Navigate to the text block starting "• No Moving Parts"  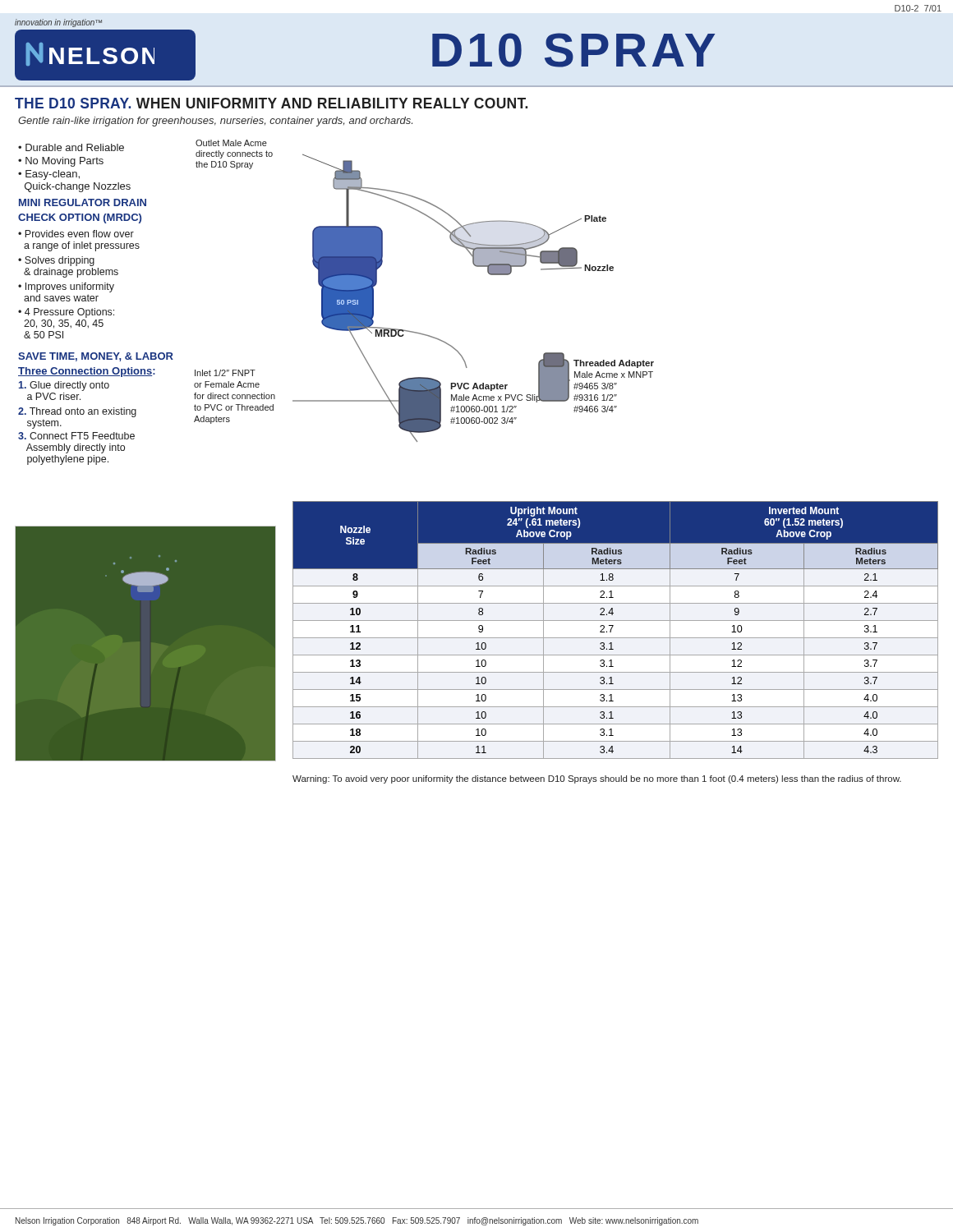click(61, 161)
